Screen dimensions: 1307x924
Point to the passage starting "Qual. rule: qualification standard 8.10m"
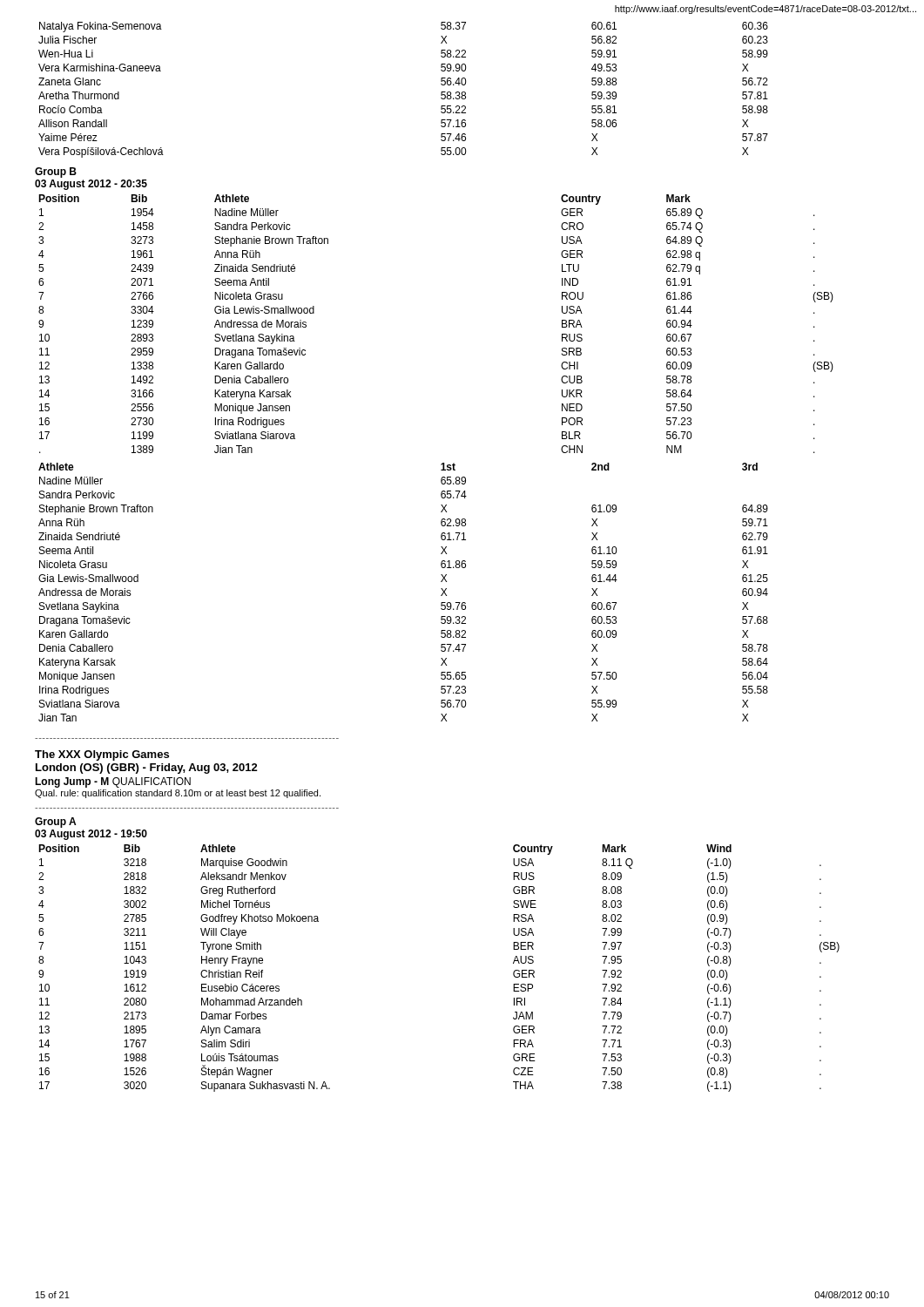point(178,793)
